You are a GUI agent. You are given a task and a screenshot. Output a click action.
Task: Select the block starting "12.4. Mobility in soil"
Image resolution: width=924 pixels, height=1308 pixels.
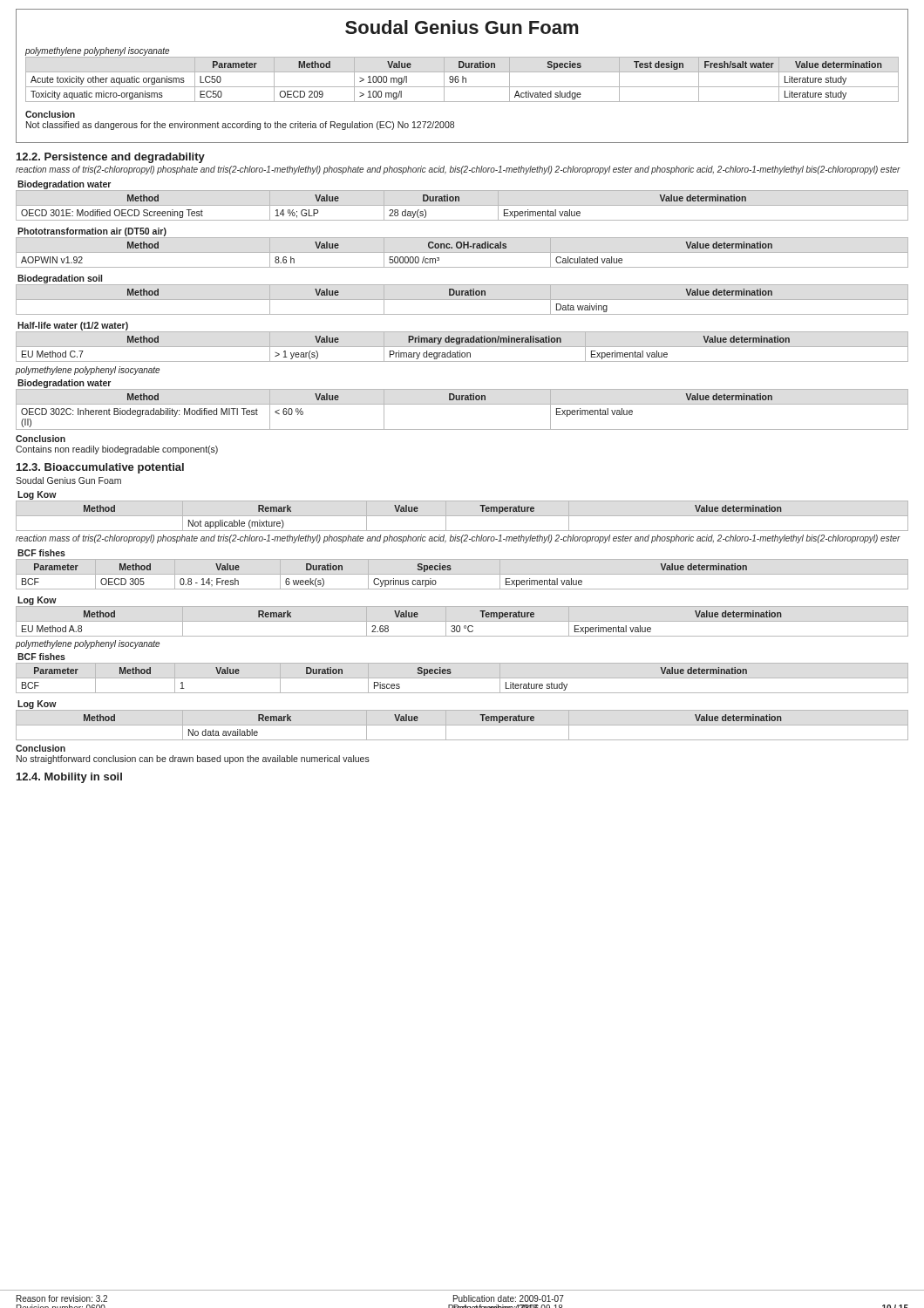(69, 777)
